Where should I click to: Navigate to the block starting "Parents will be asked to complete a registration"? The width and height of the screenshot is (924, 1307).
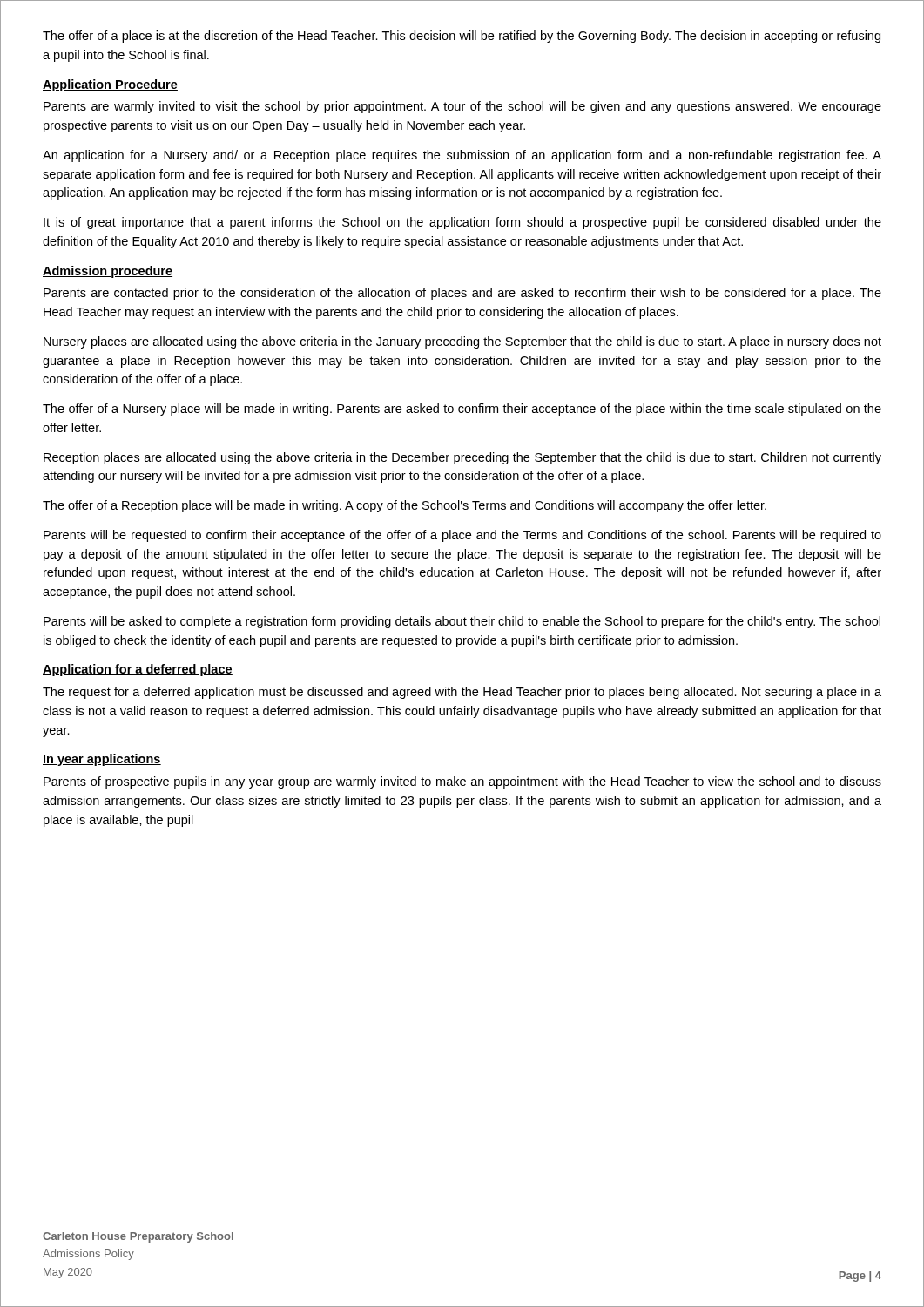click(x=462, y=631)
